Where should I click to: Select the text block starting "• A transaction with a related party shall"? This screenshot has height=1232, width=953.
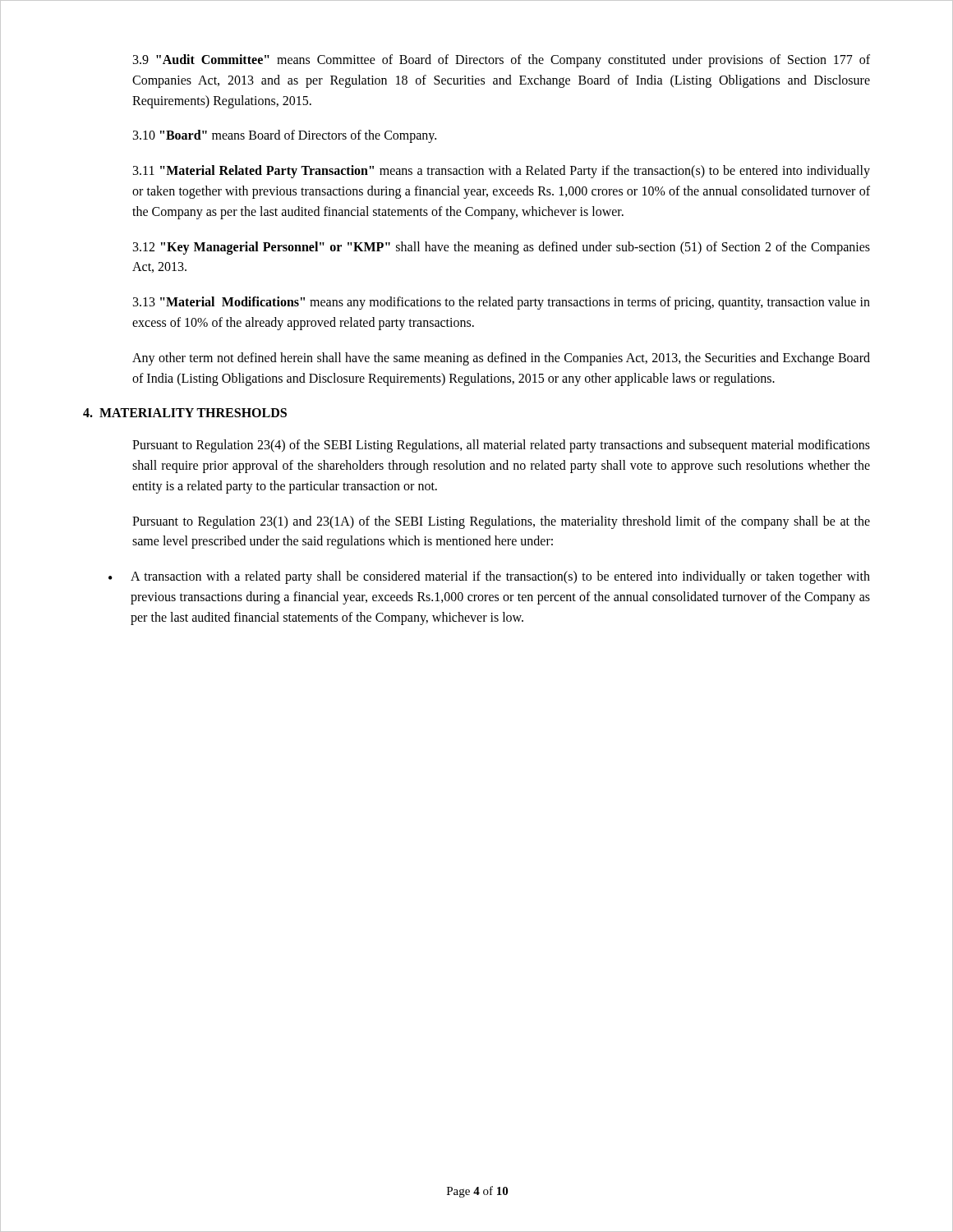pyautogui.click(x=489, y=597)
